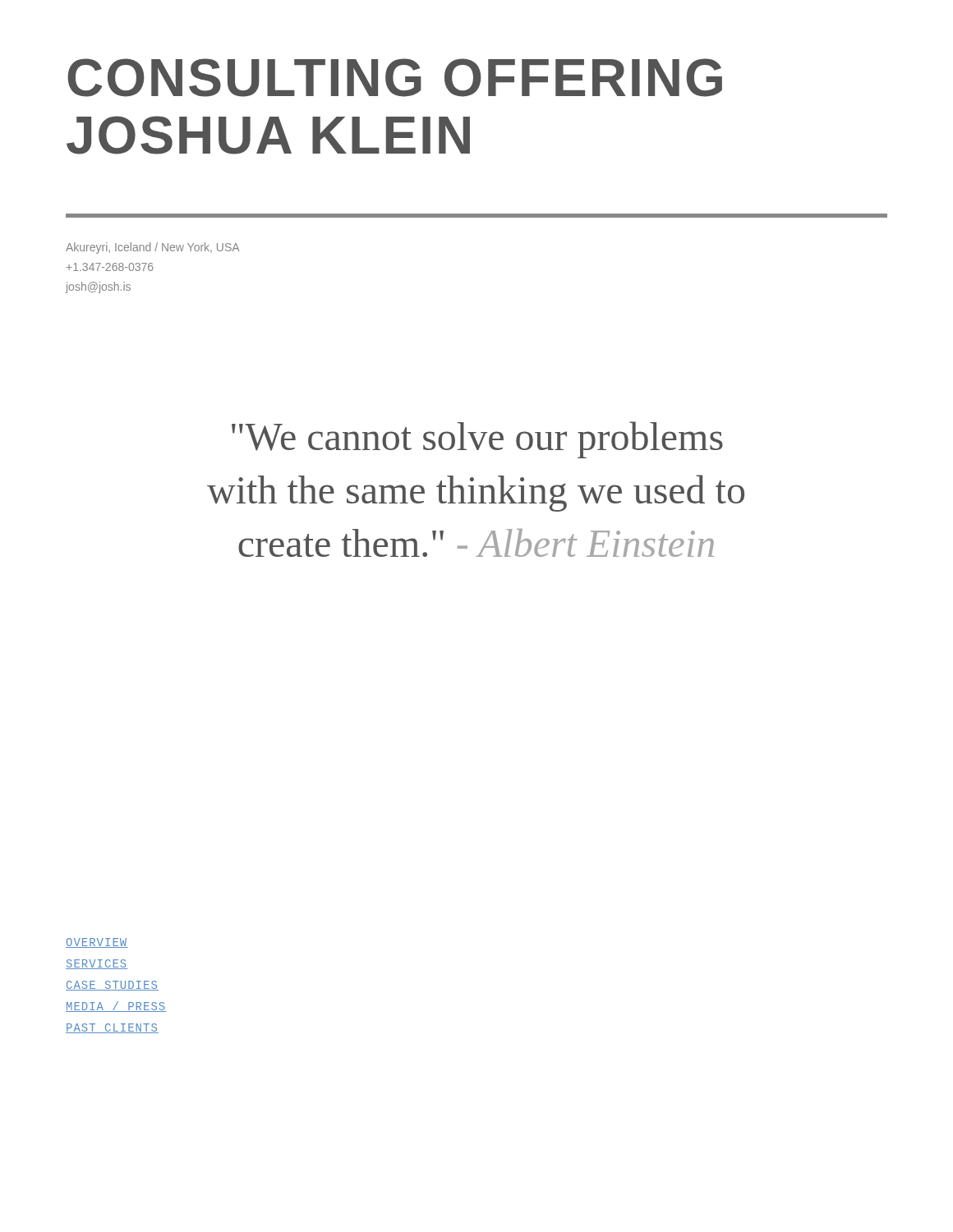Click on the region starting "CASE STUDIES"
Viewport: 953px width, 1232px height.
(x=116, y=986)
